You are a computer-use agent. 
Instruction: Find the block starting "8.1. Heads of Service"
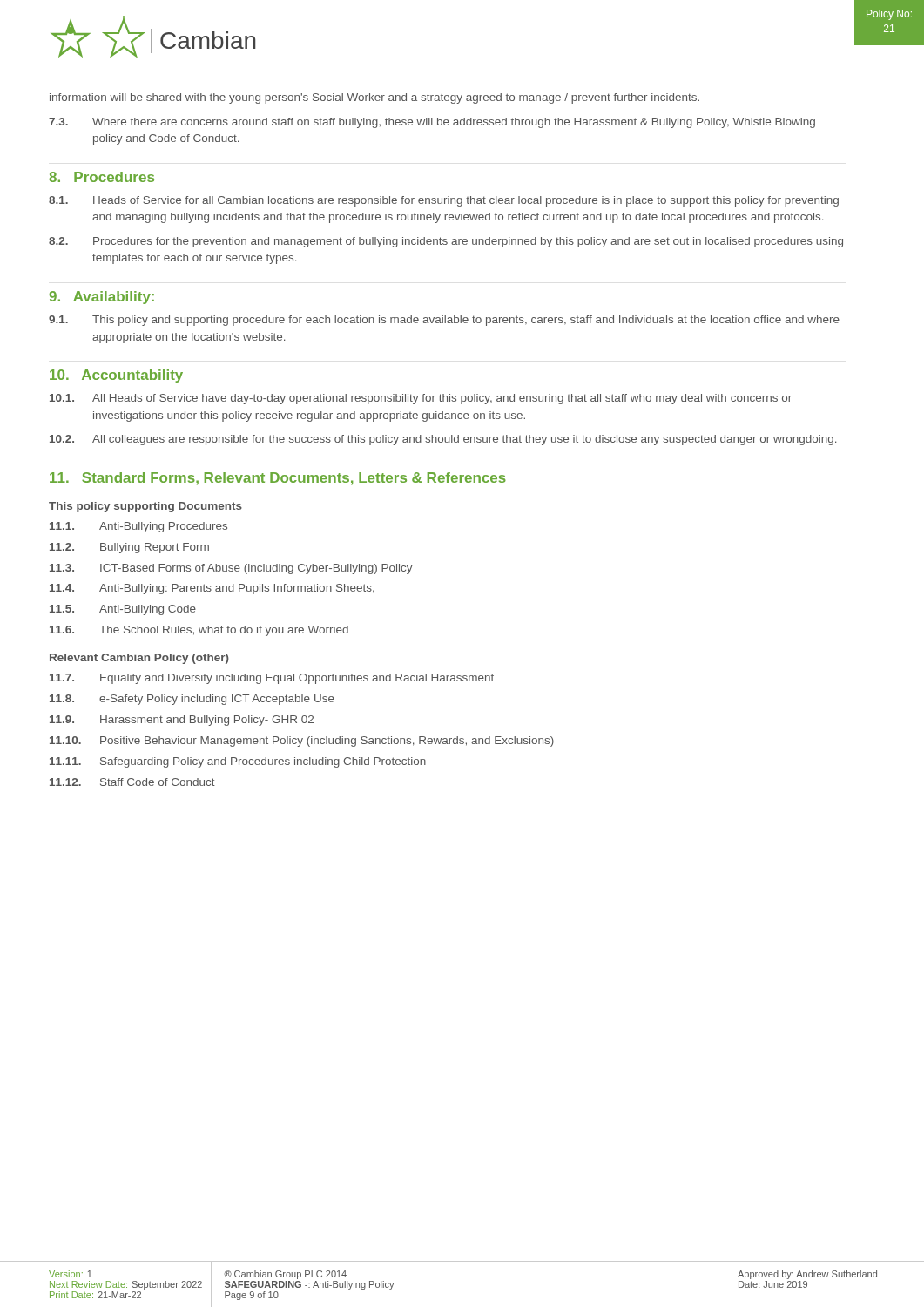(447, 208)
